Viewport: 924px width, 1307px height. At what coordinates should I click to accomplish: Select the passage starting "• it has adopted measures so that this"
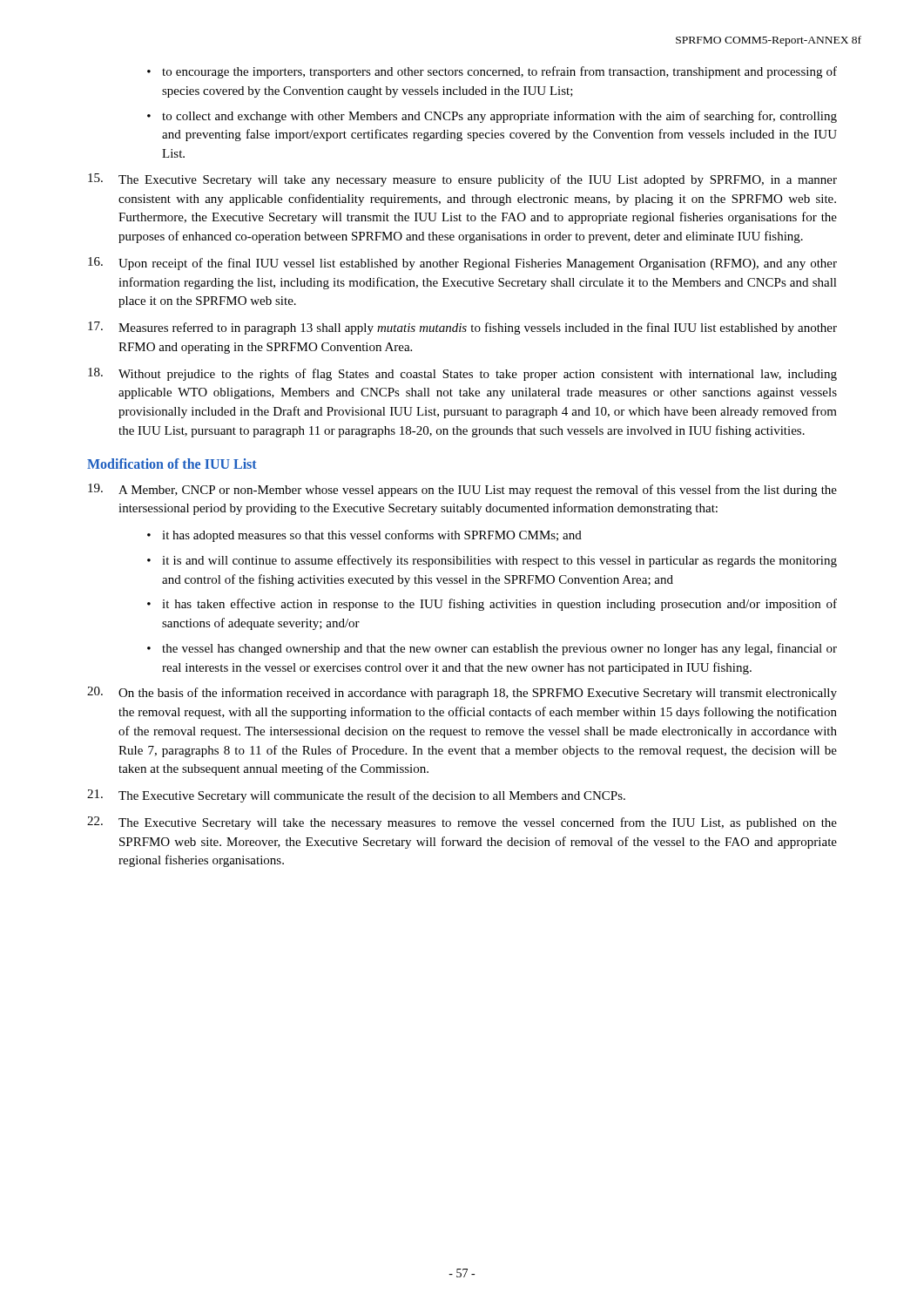click(x=488, y=536)
